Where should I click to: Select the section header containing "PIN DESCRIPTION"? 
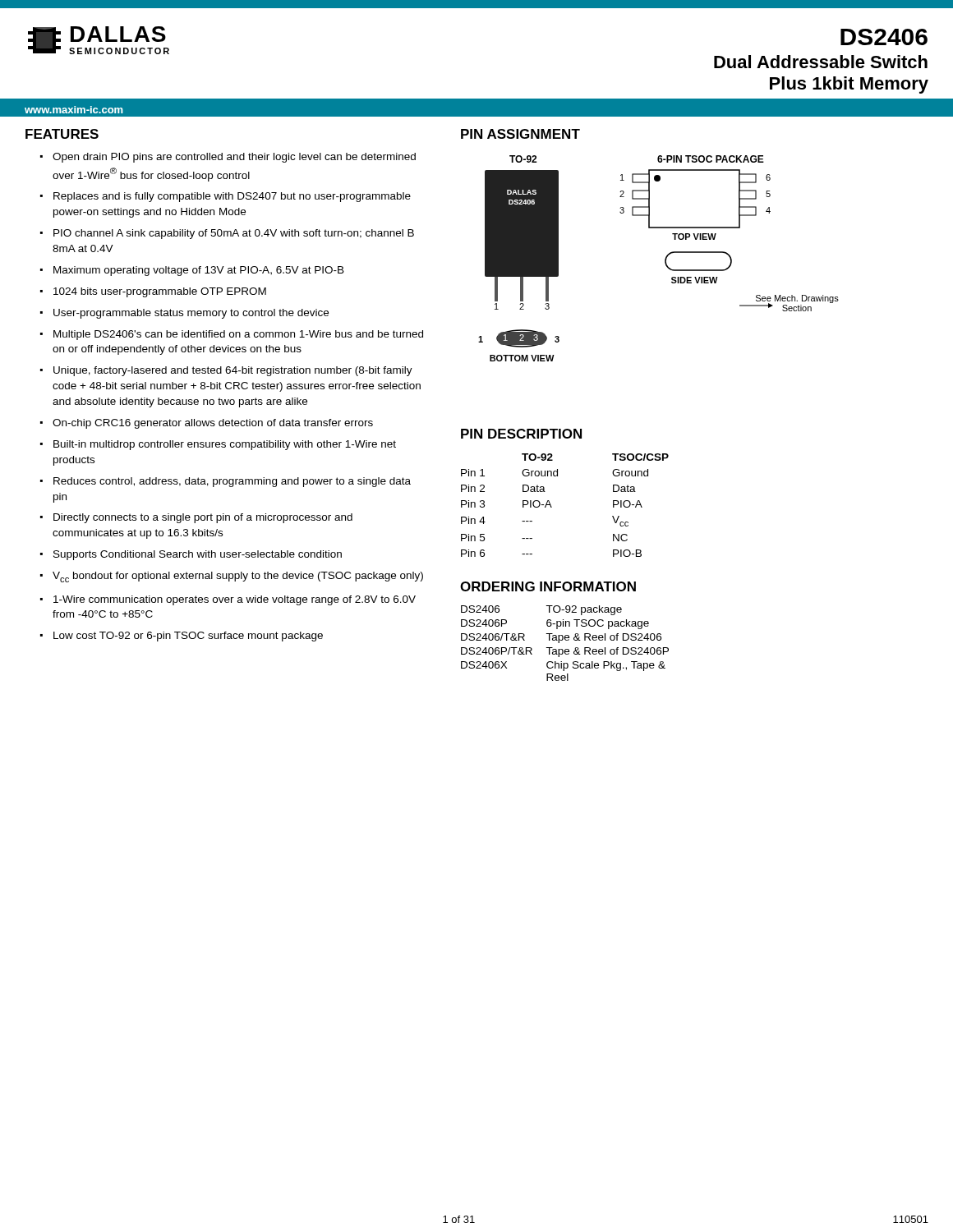tap(521, 434)
